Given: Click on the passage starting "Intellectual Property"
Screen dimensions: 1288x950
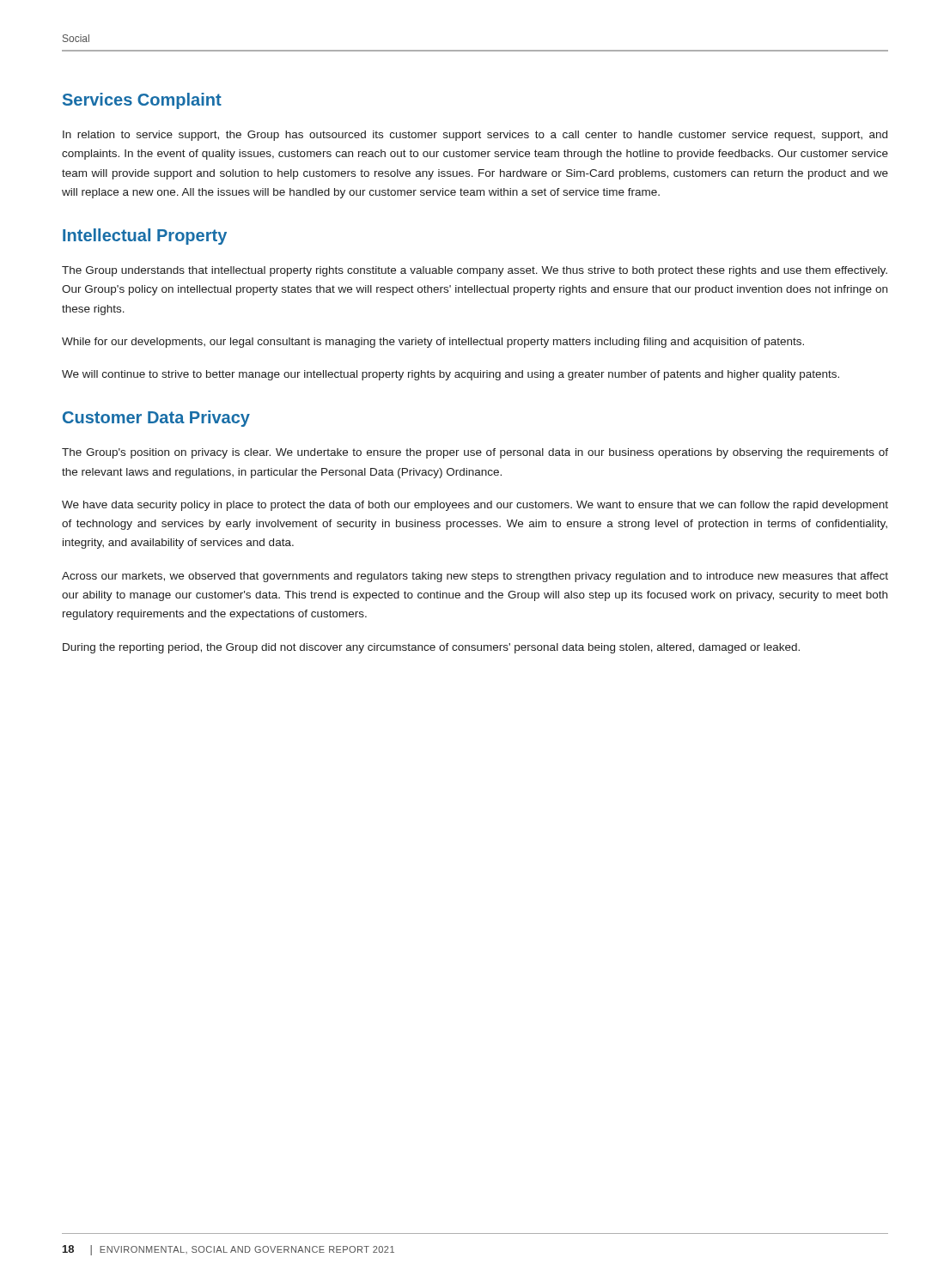Looking at the screenshot, I should 144,235.
